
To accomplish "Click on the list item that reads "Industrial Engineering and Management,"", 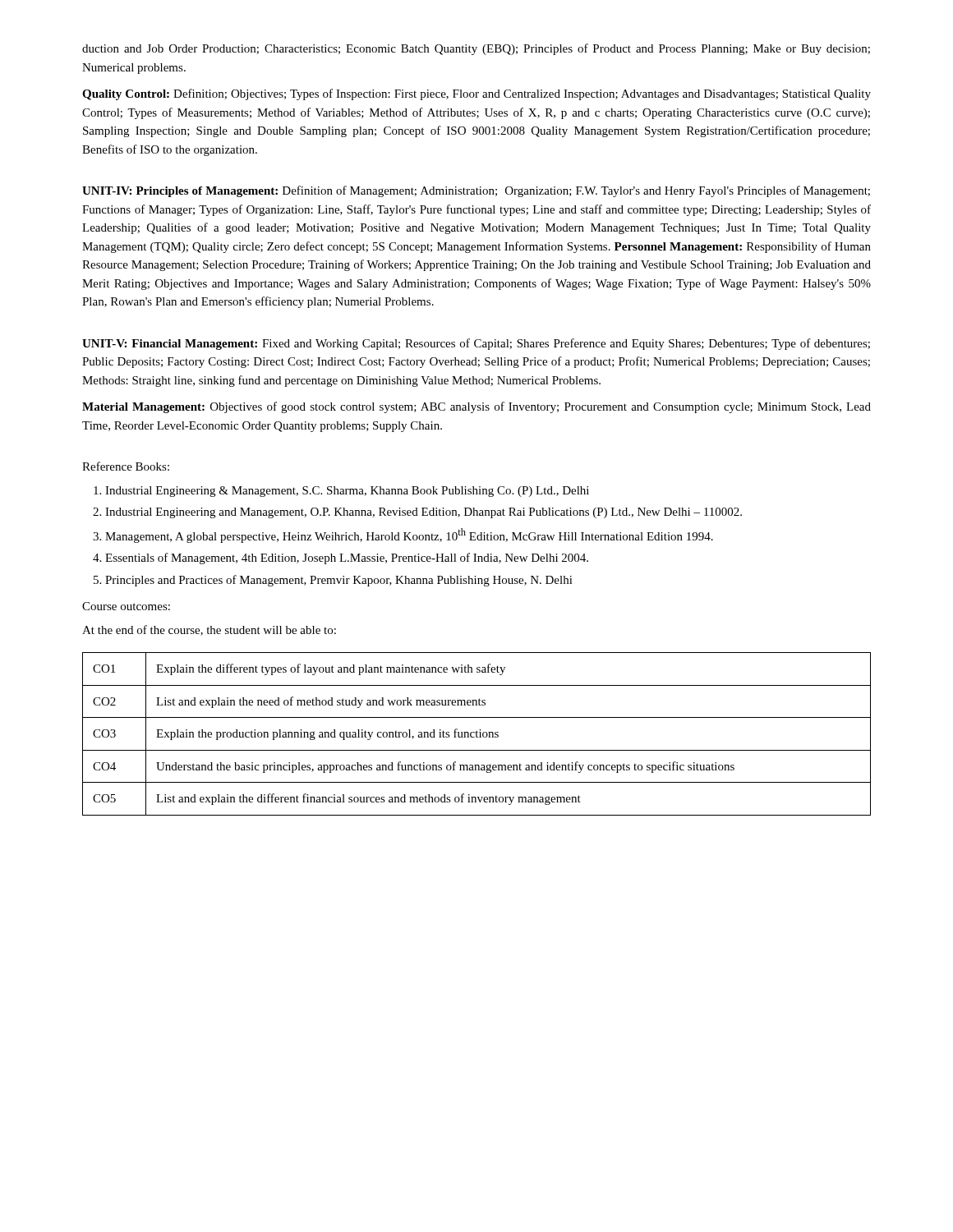I will coord(488,512).
